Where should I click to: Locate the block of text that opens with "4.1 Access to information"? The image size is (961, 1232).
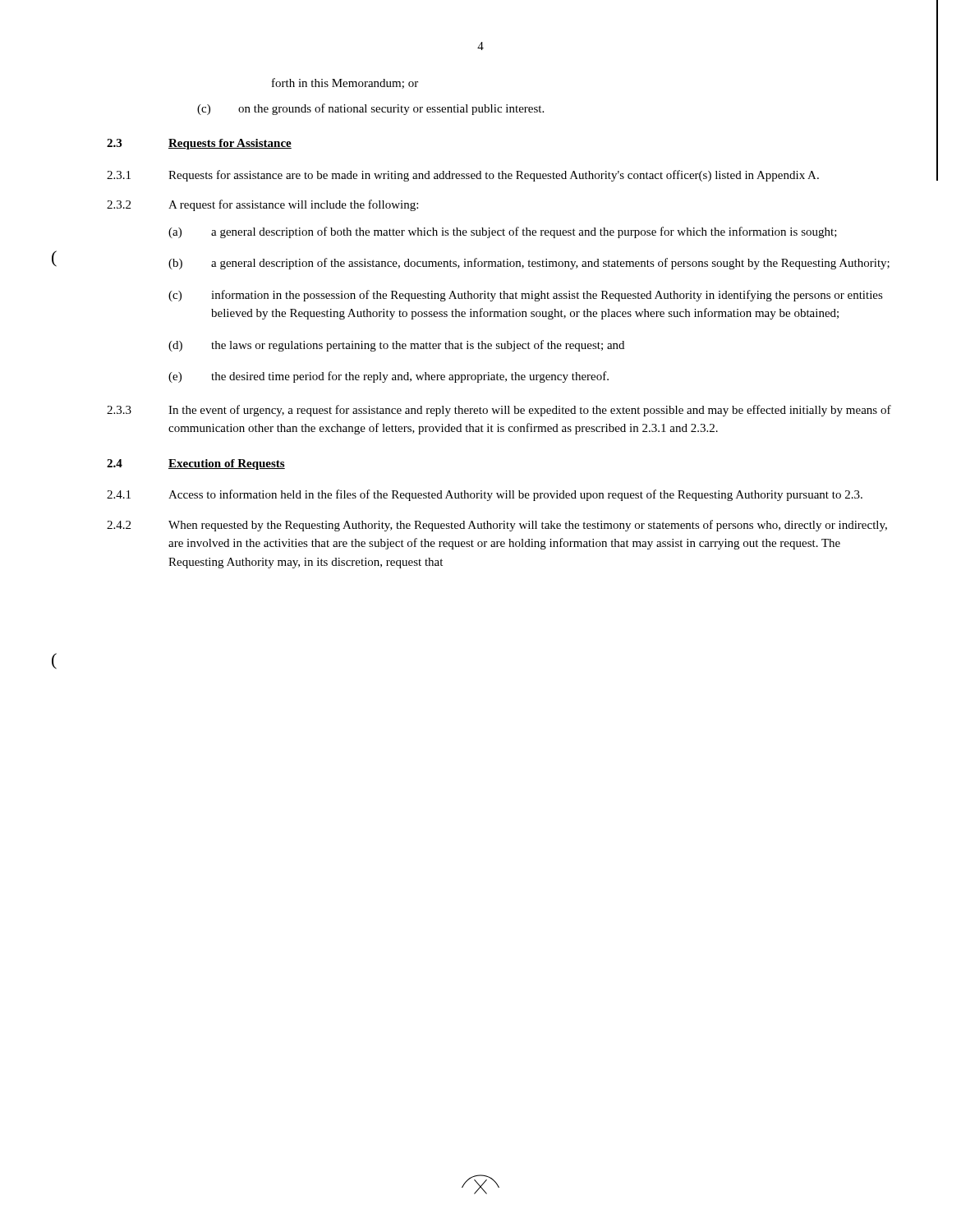pyautogui.click(x=485, y=495)
